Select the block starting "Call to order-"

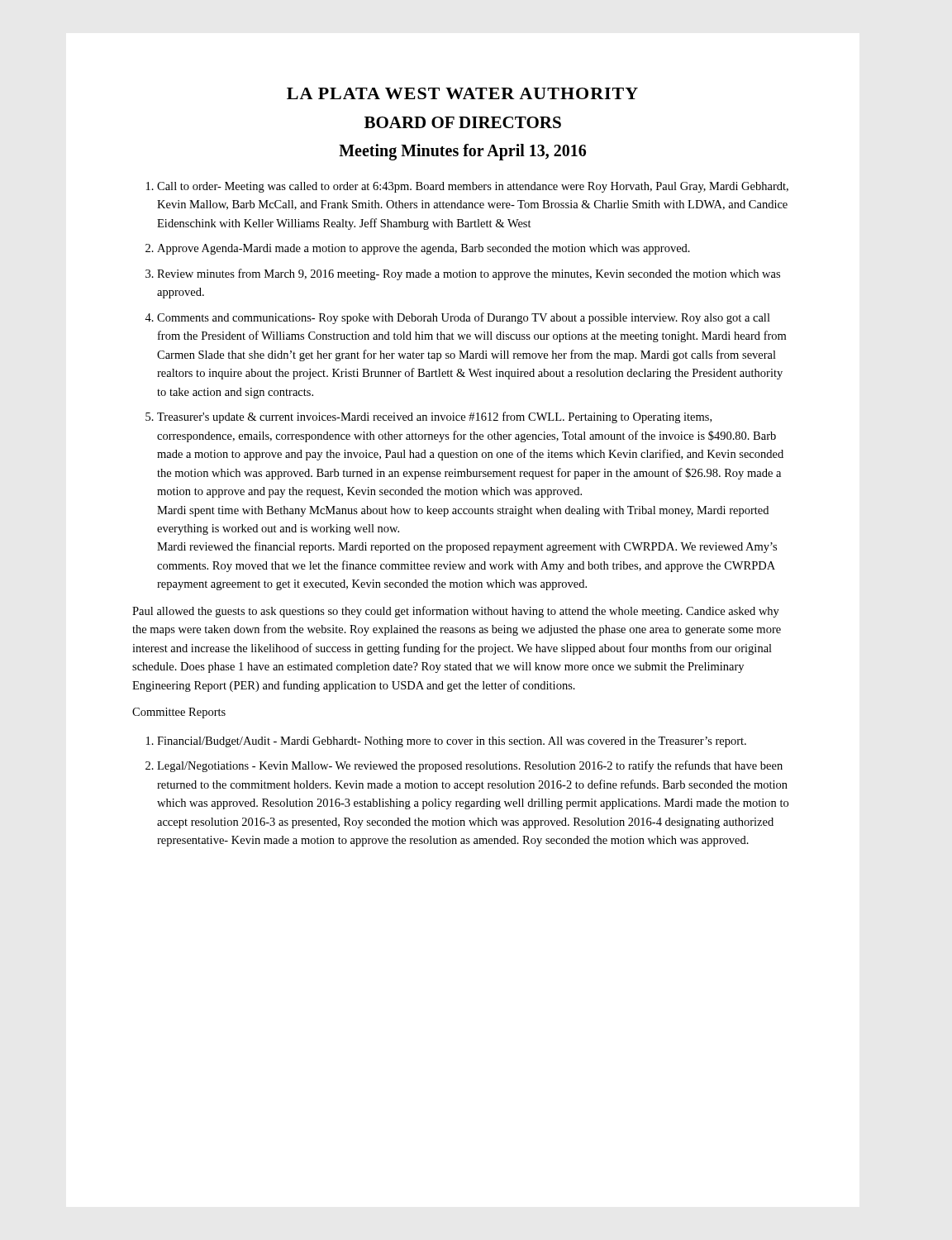473,205
